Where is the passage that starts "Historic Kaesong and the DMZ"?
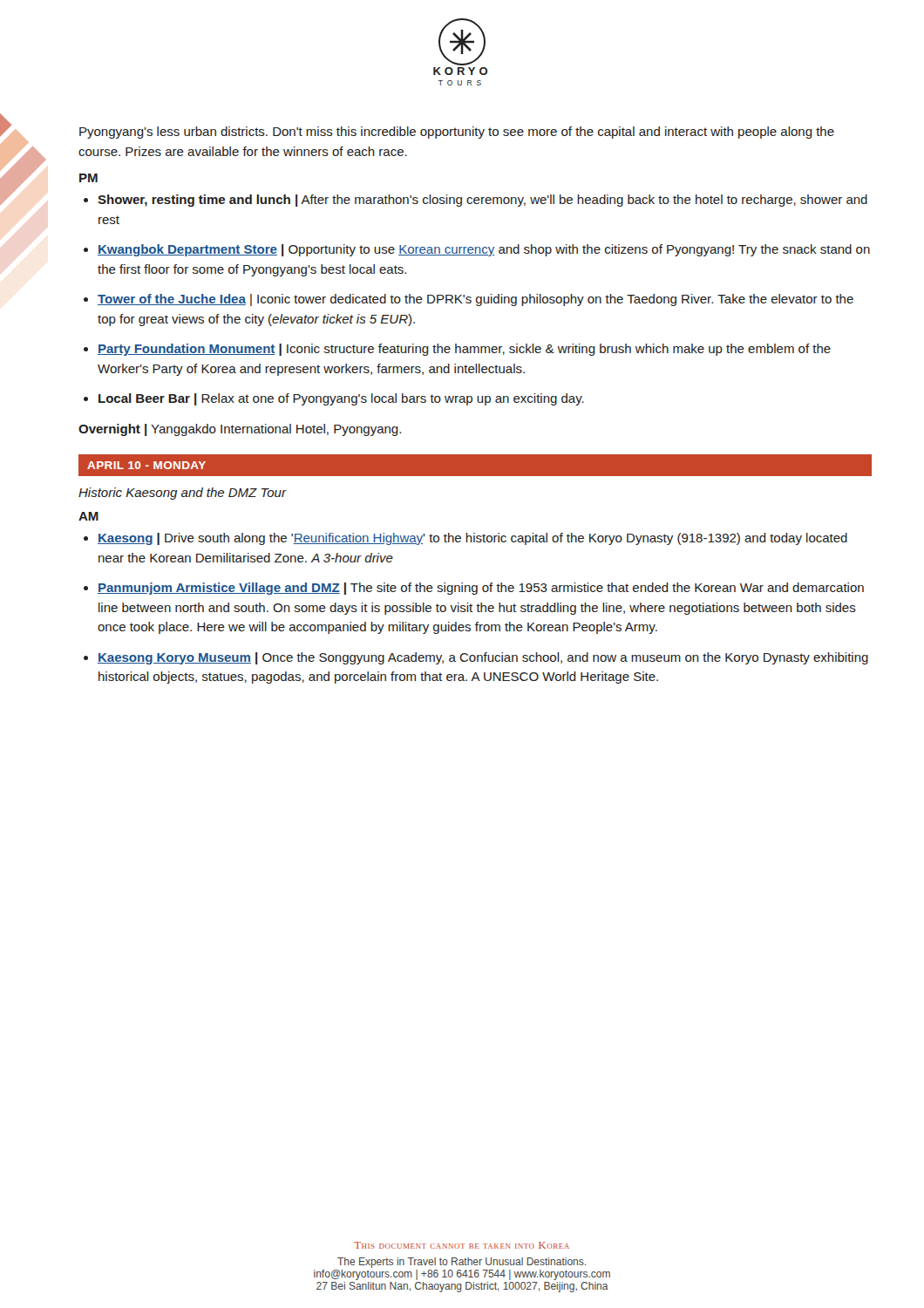The width and height of the screenshot is (924, 1308). coord(182,492)
